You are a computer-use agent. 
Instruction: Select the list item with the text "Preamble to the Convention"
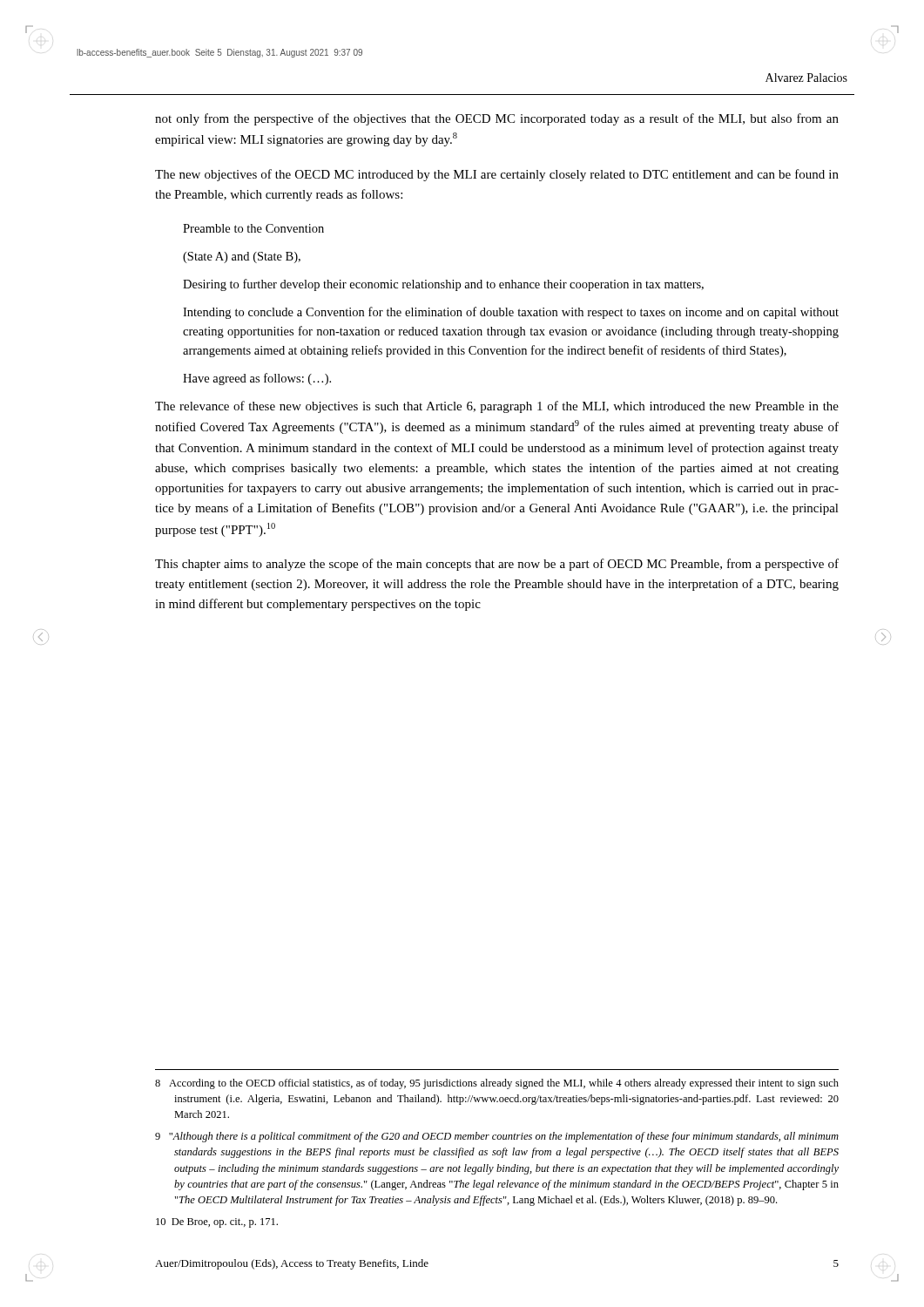[254, 228]
